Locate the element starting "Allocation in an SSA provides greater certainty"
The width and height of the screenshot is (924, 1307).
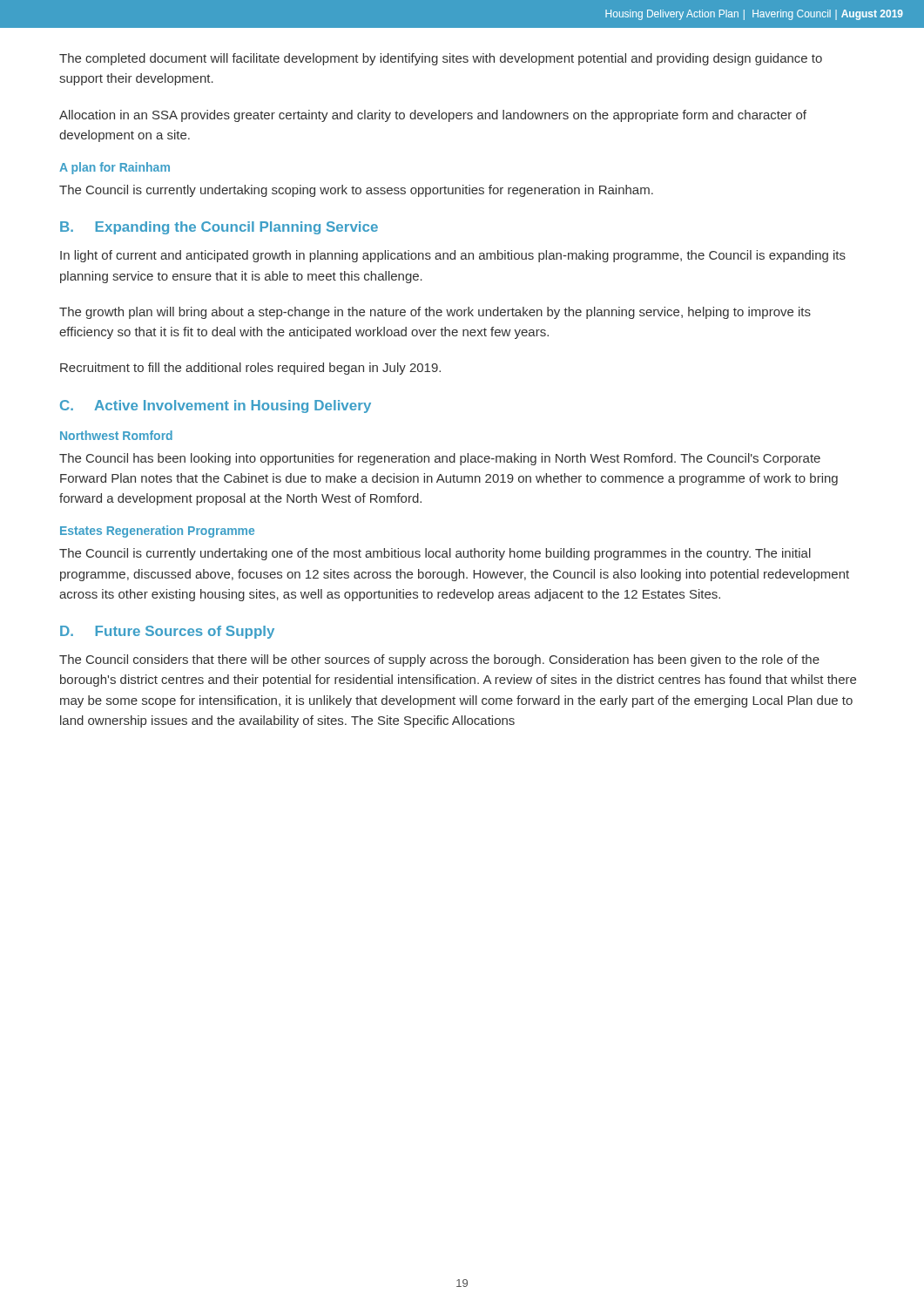click(433, 124)
